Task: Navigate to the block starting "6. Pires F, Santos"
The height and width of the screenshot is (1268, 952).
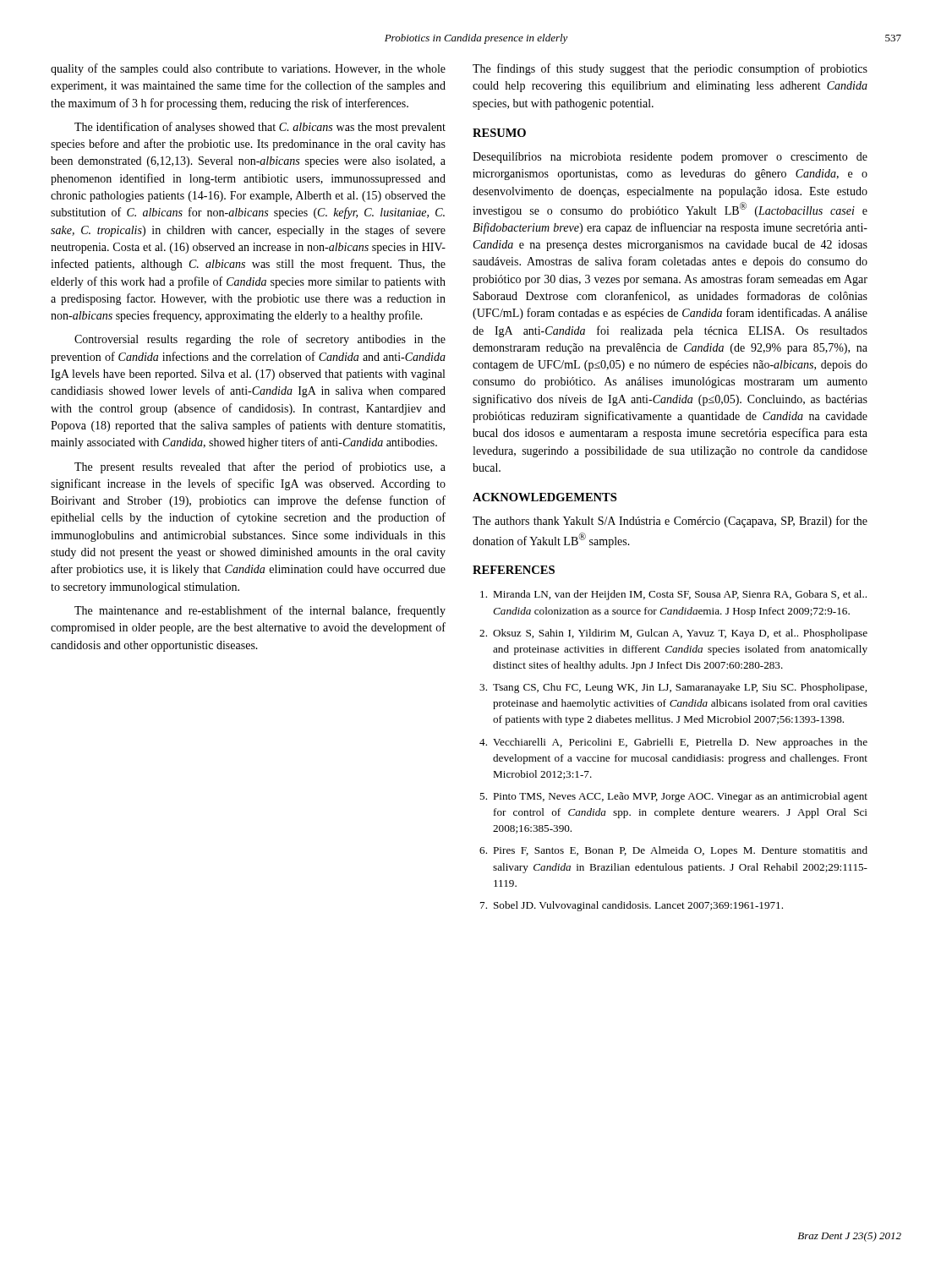Action: [670, 867]
